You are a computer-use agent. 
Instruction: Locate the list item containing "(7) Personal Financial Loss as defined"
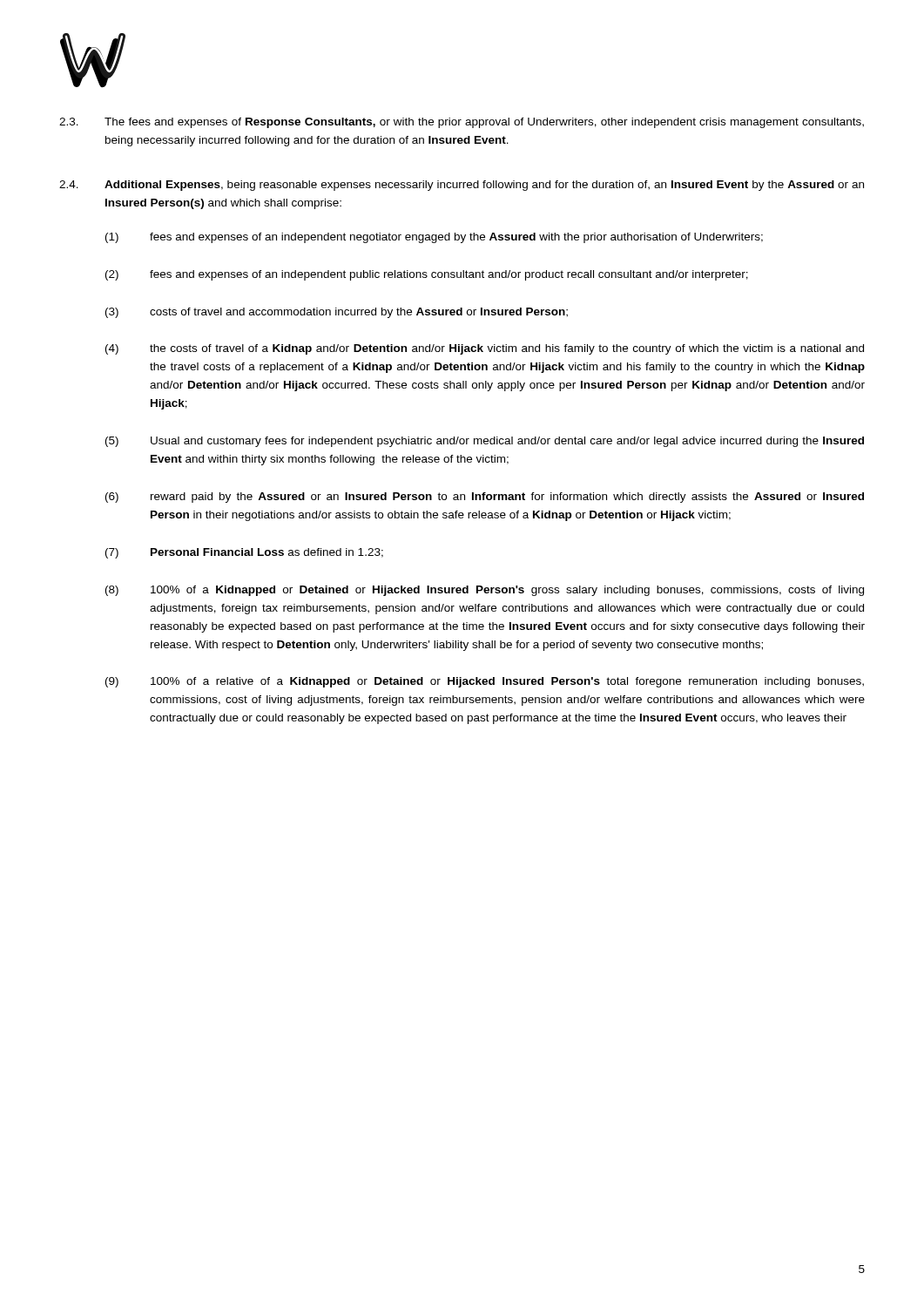(x=244, y=553)
